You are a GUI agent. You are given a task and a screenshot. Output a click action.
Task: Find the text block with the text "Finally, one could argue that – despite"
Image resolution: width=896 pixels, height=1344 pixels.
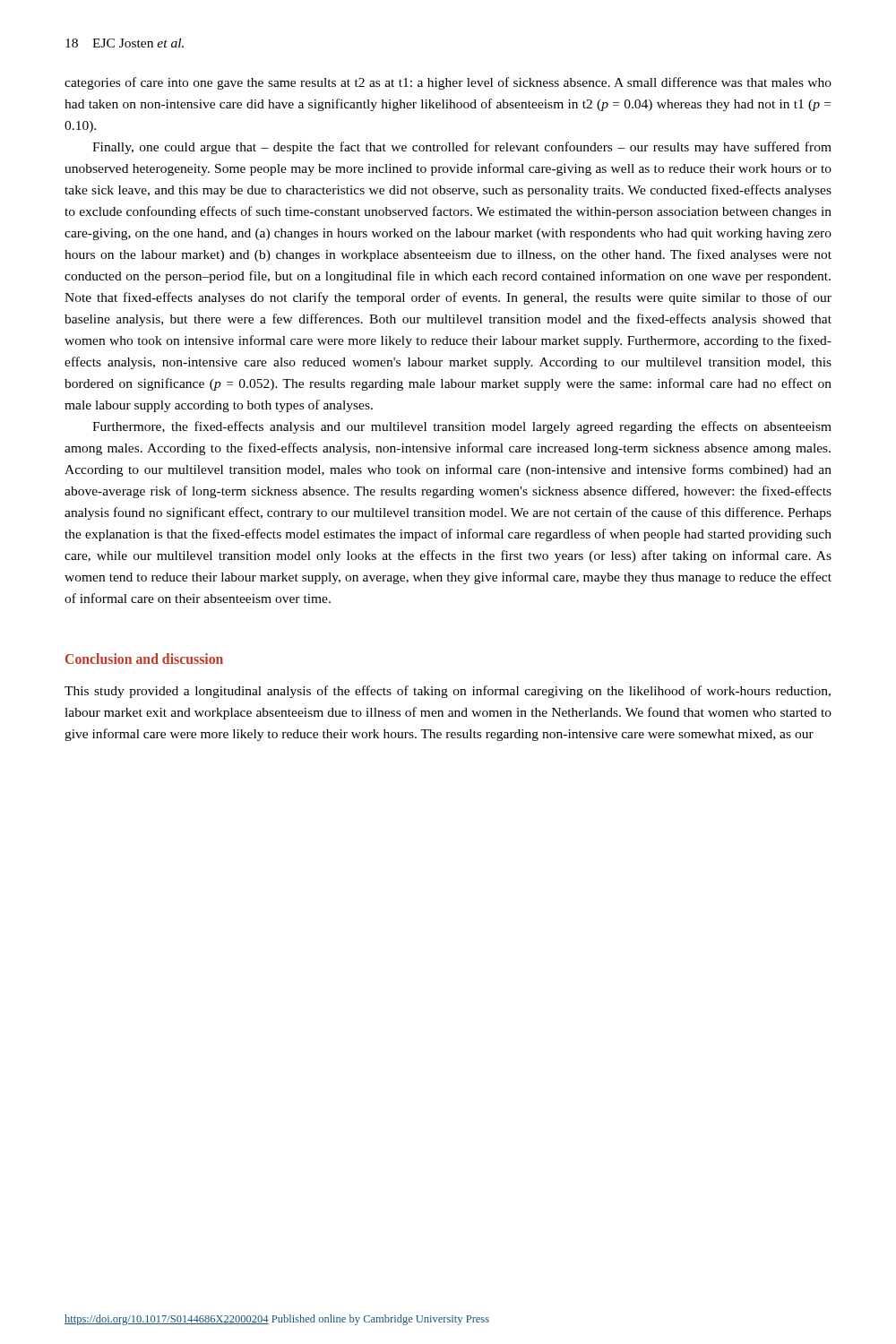click(x=448, y=276)
